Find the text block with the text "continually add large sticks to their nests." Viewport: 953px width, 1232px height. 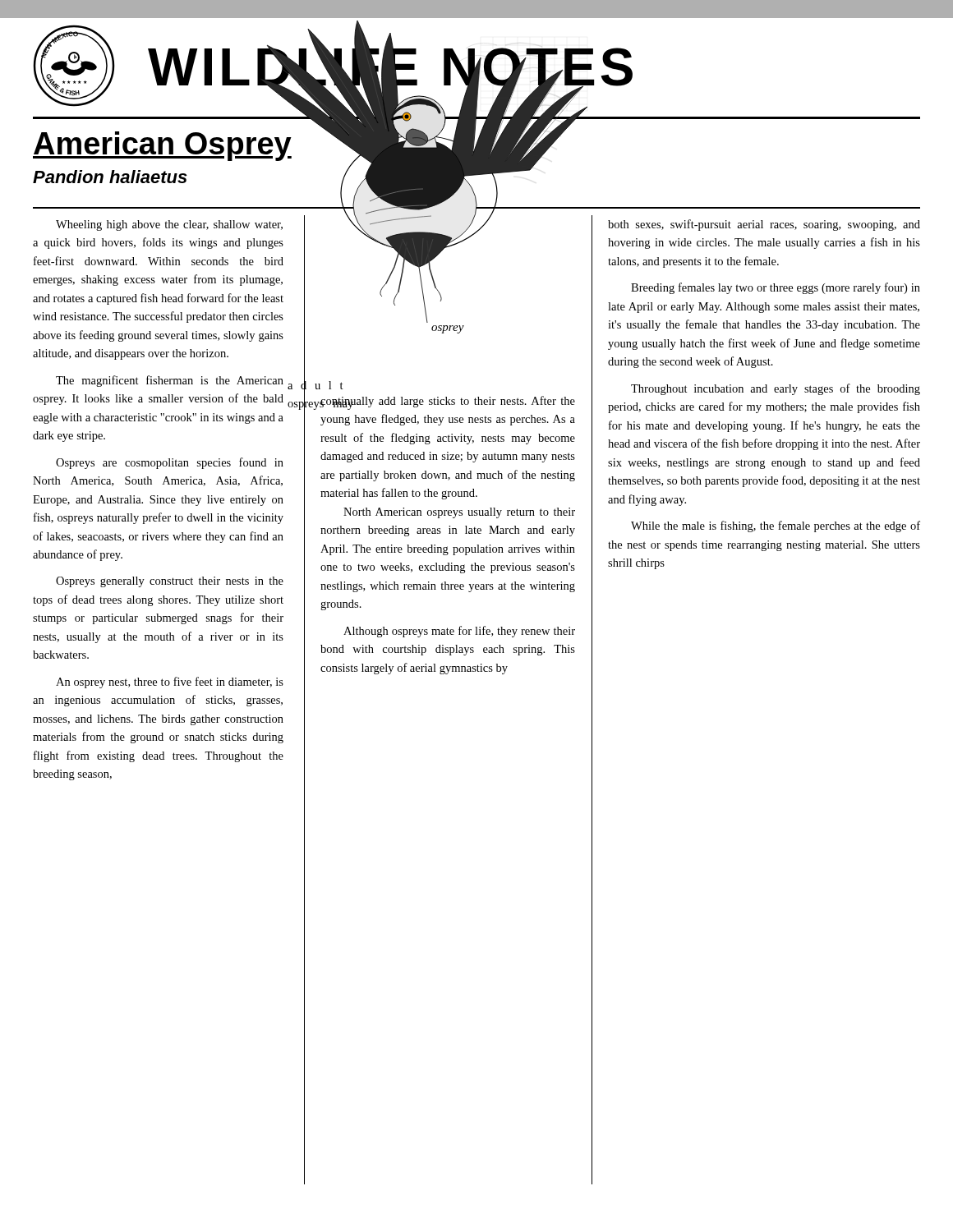tap(448, 447)
